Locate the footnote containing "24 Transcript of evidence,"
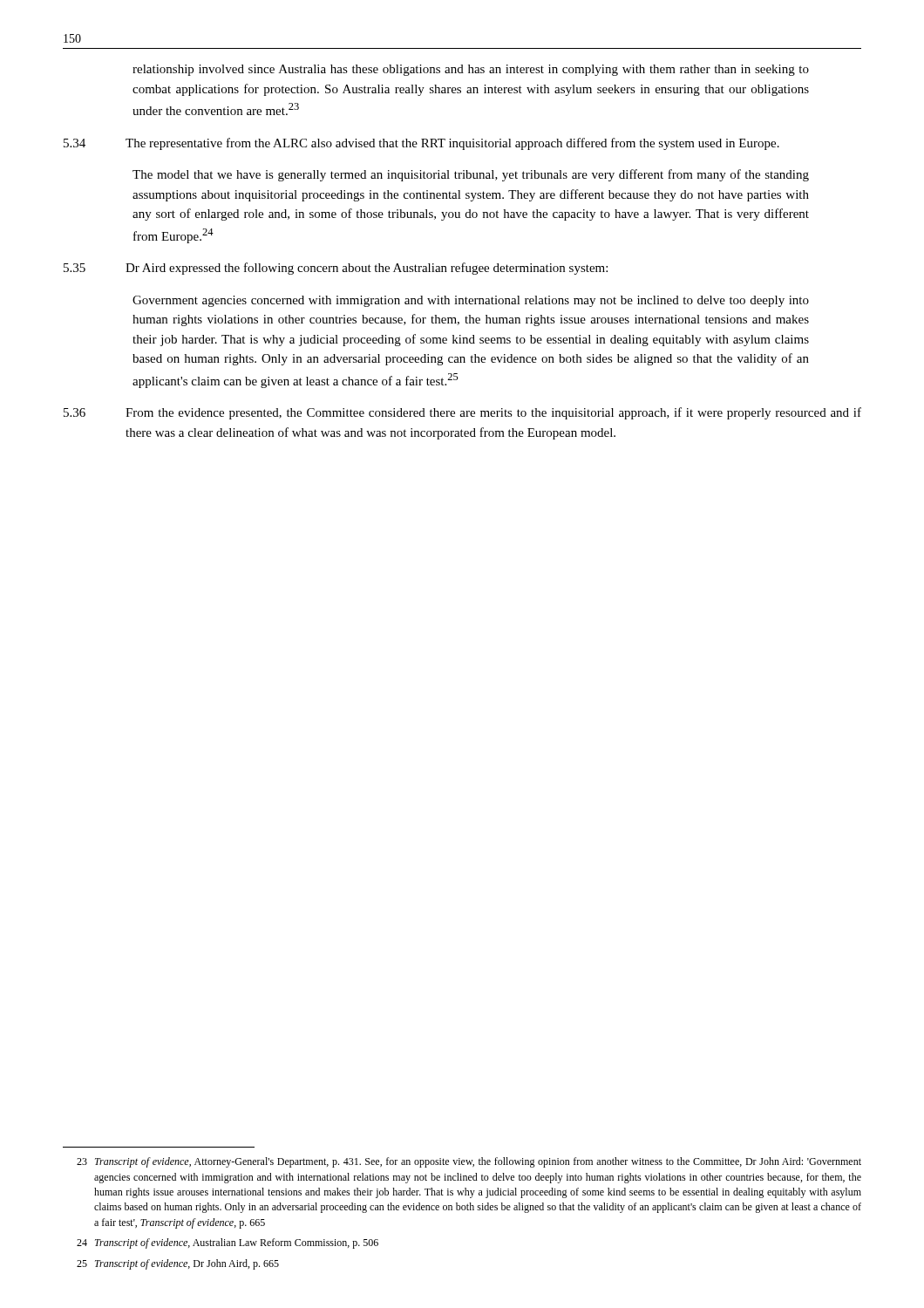This screenshot has width=924, height=1308. 228,1243
